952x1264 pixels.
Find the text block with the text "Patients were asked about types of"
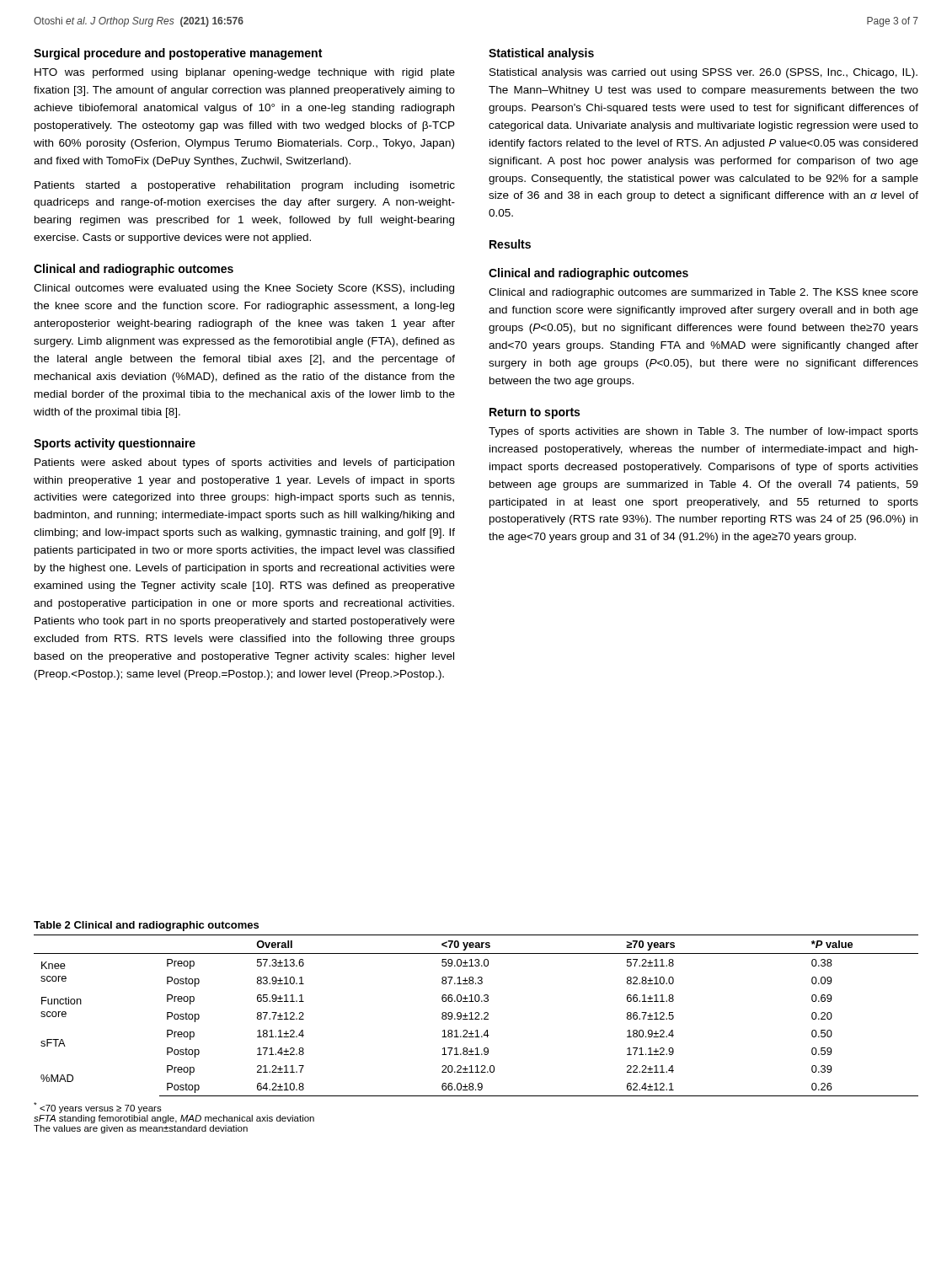coord(244,568)
